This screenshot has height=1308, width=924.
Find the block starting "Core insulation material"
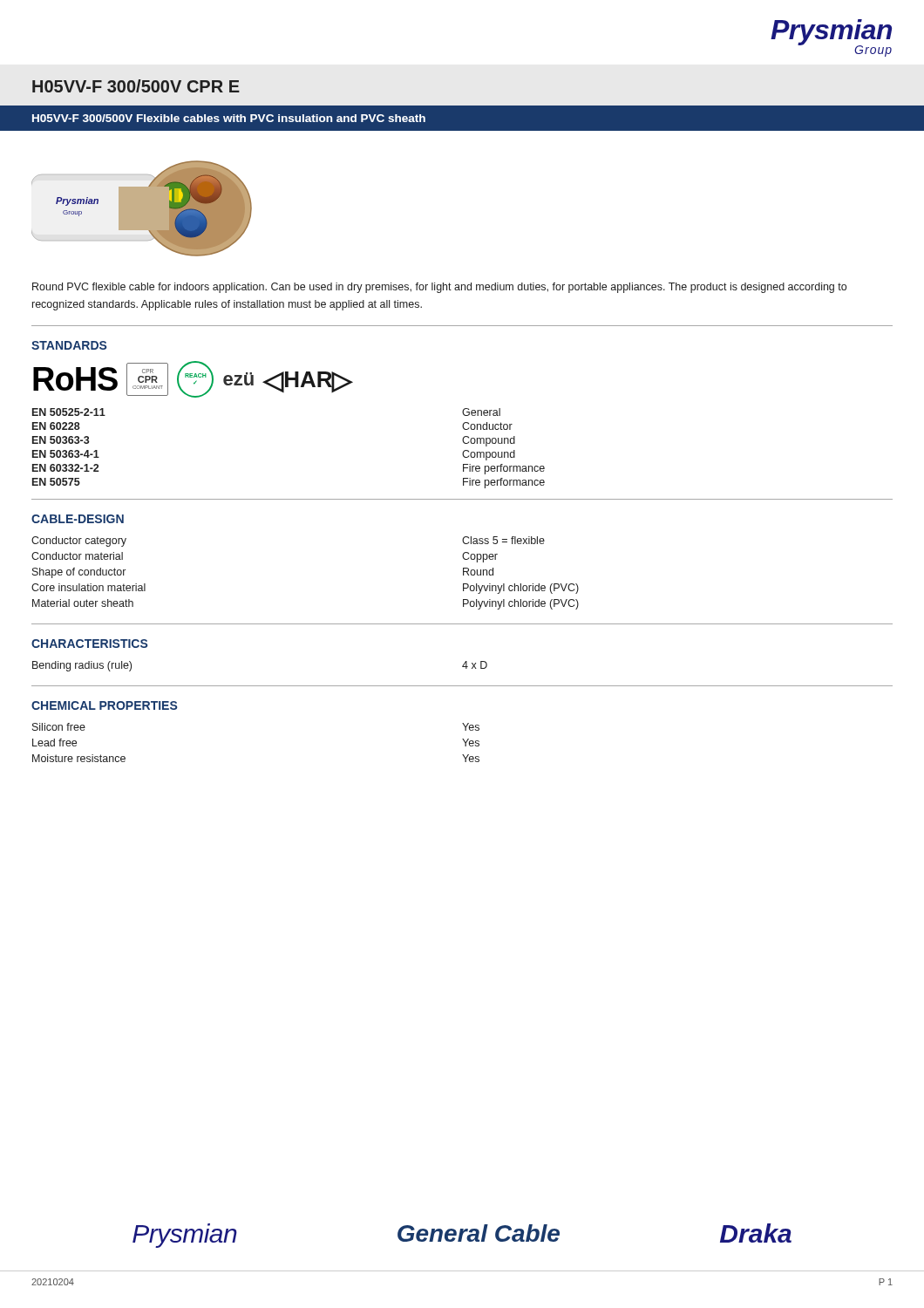click(x=89, y=588)
